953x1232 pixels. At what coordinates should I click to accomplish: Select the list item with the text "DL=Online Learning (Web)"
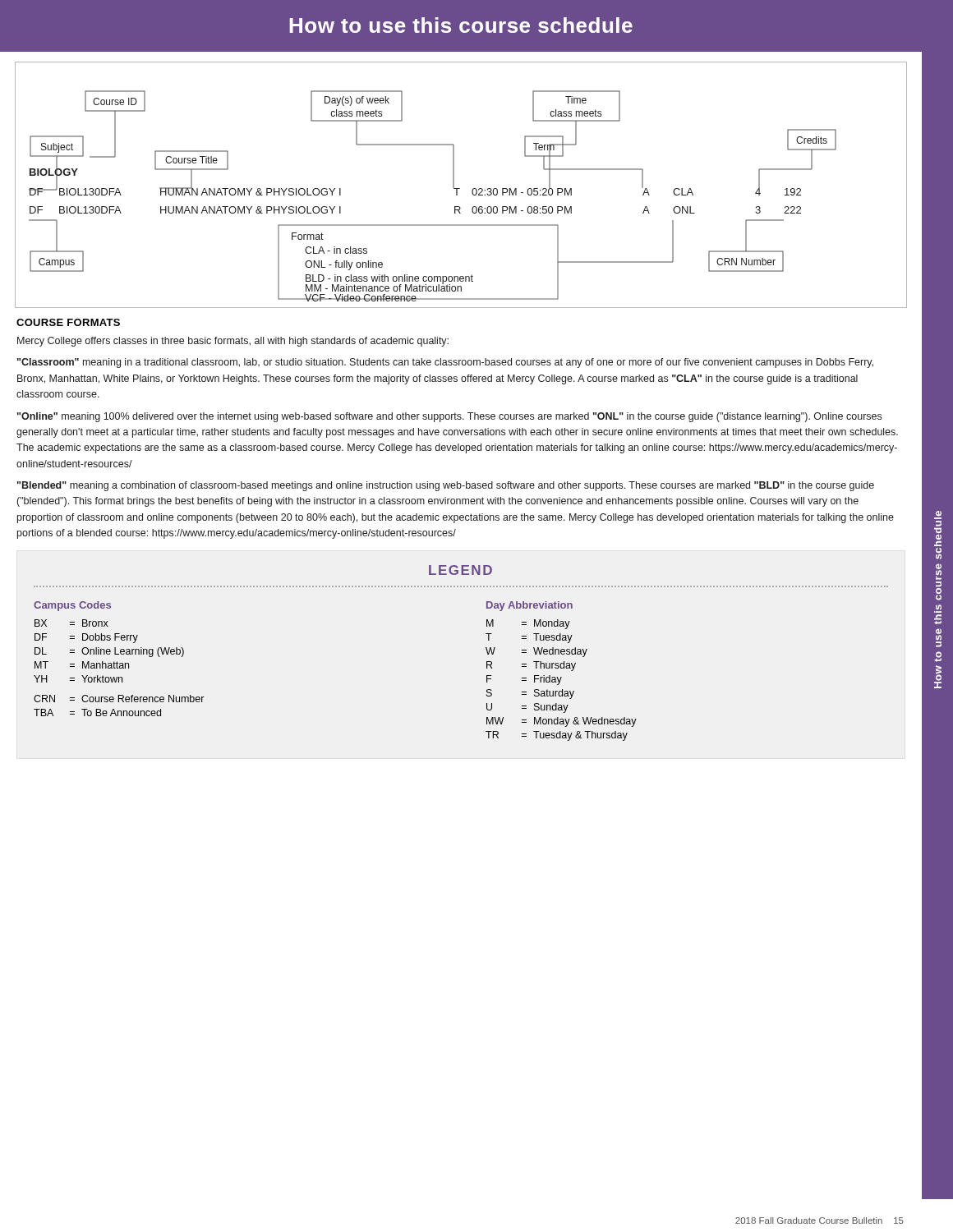(109, 651)
